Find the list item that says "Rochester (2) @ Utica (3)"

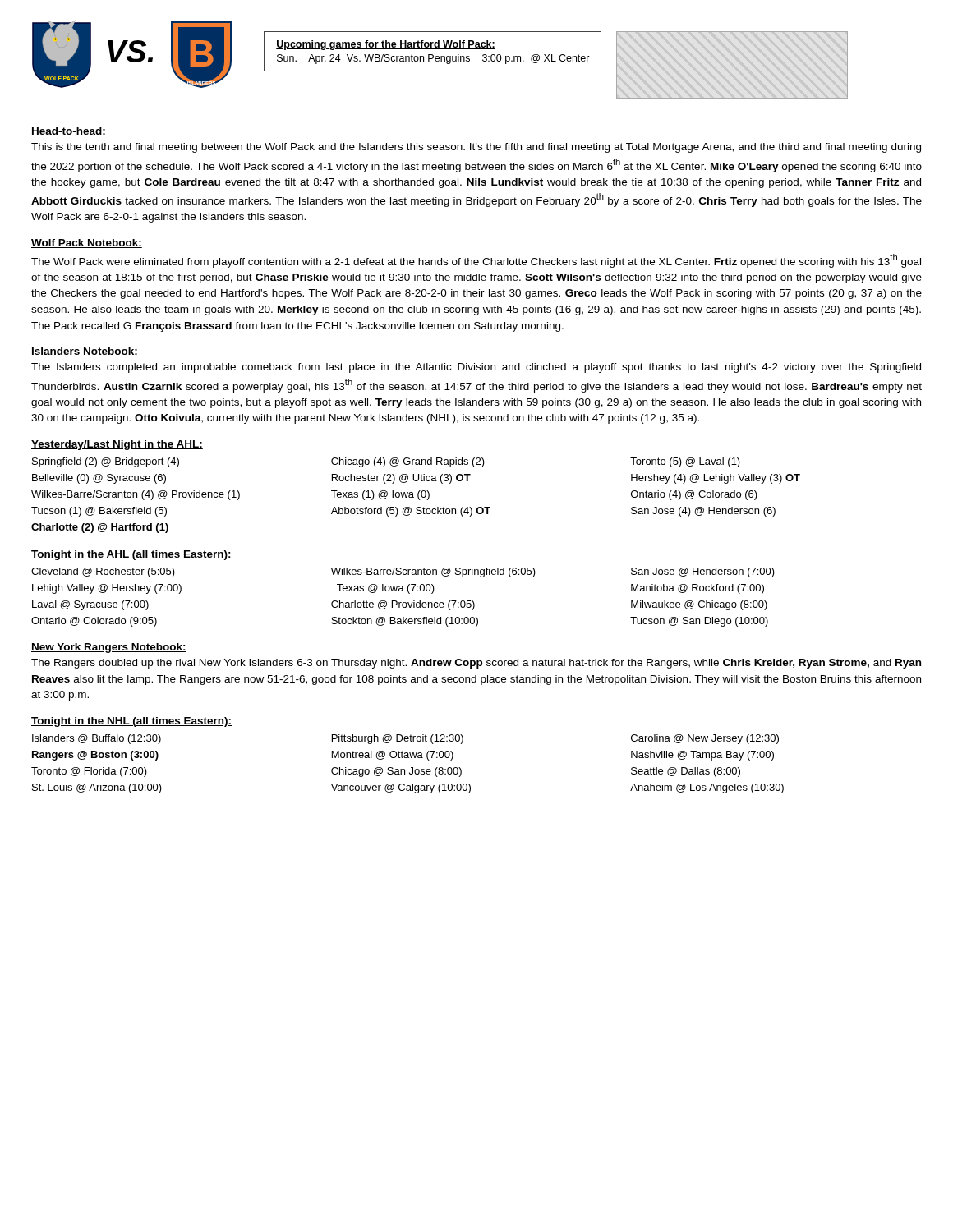tap(401, 478)
